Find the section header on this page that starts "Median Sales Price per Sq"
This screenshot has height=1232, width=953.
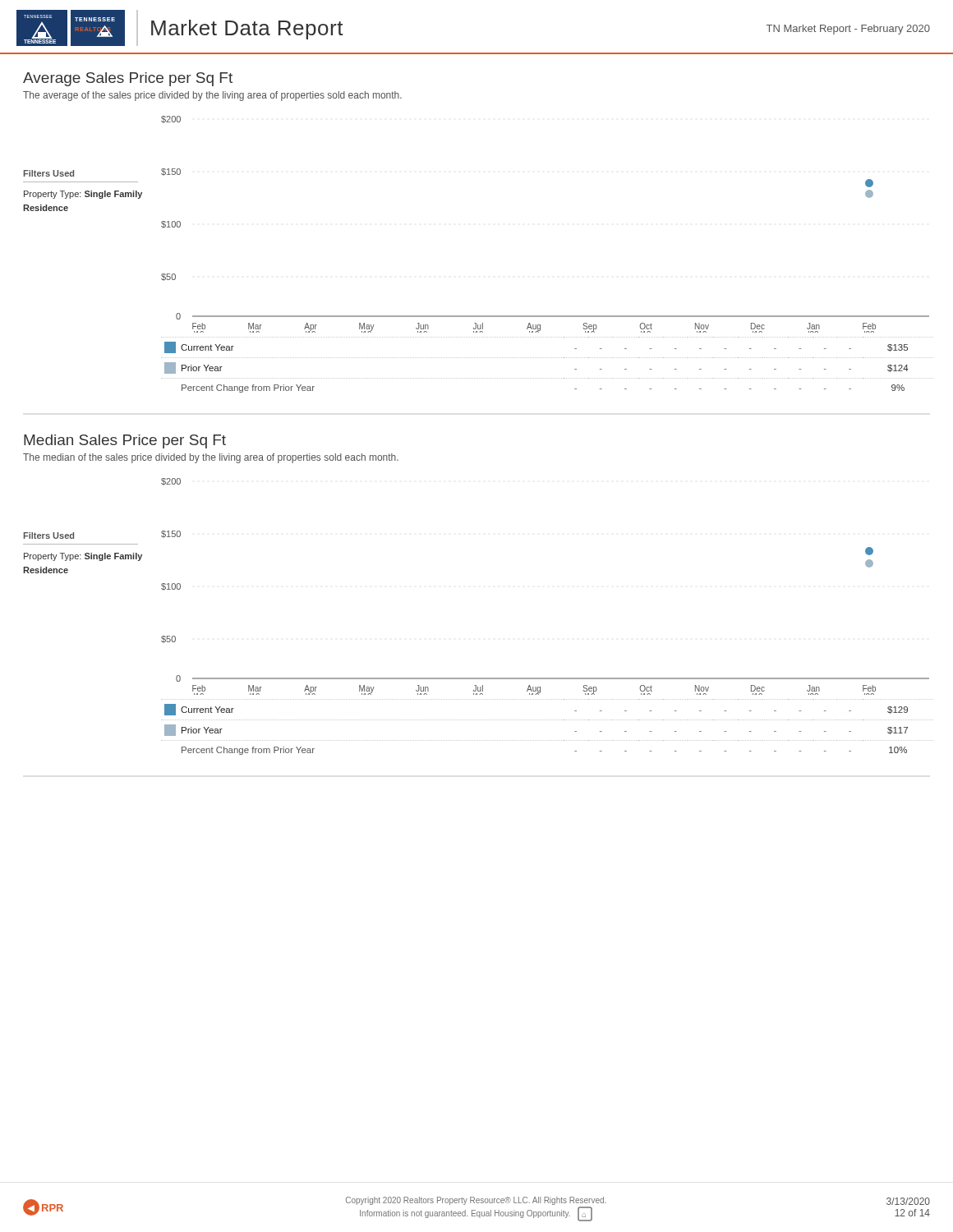point(125,440)
